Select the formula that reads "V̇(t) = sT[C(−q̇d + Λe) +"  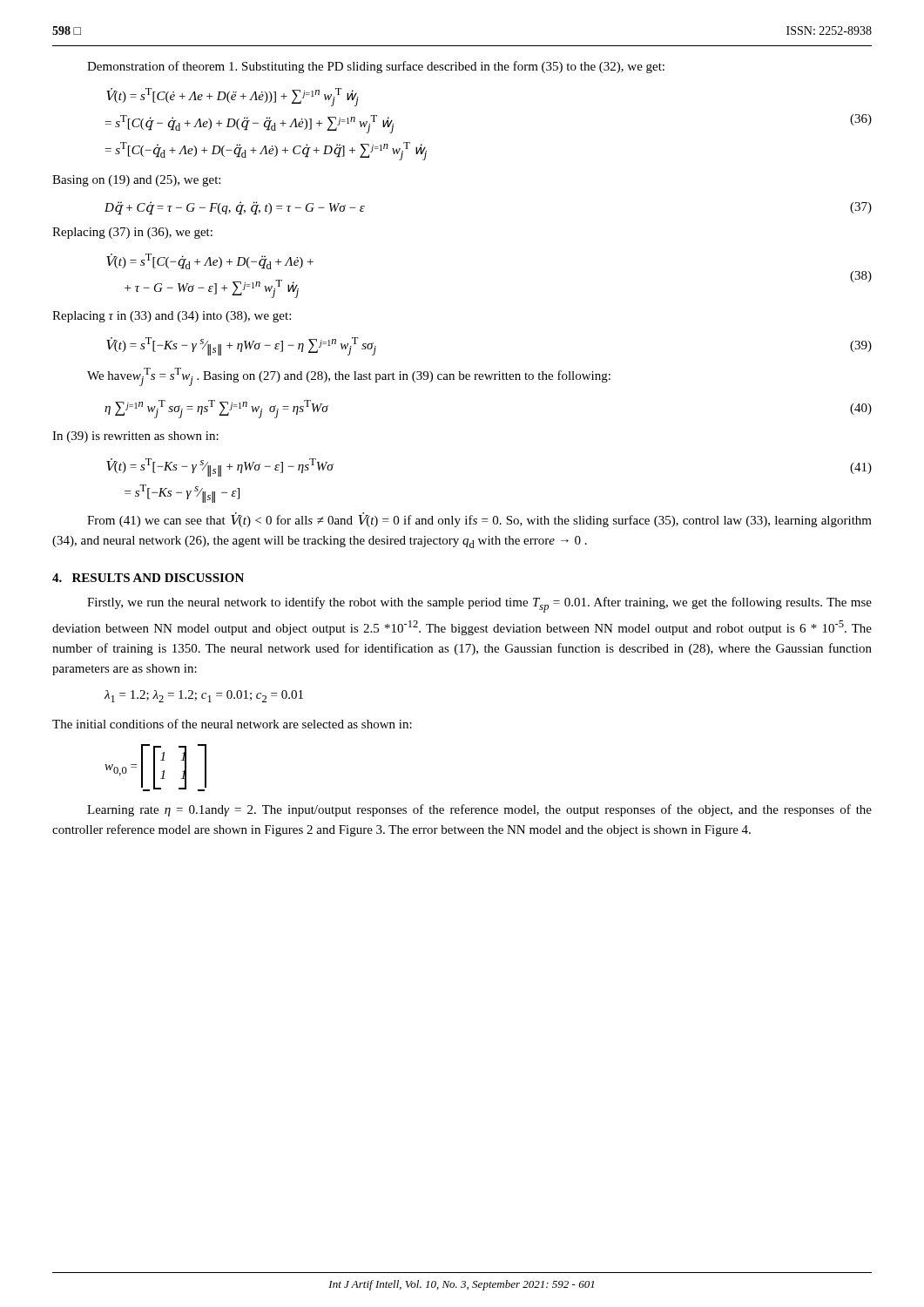(x=210, y=261)
